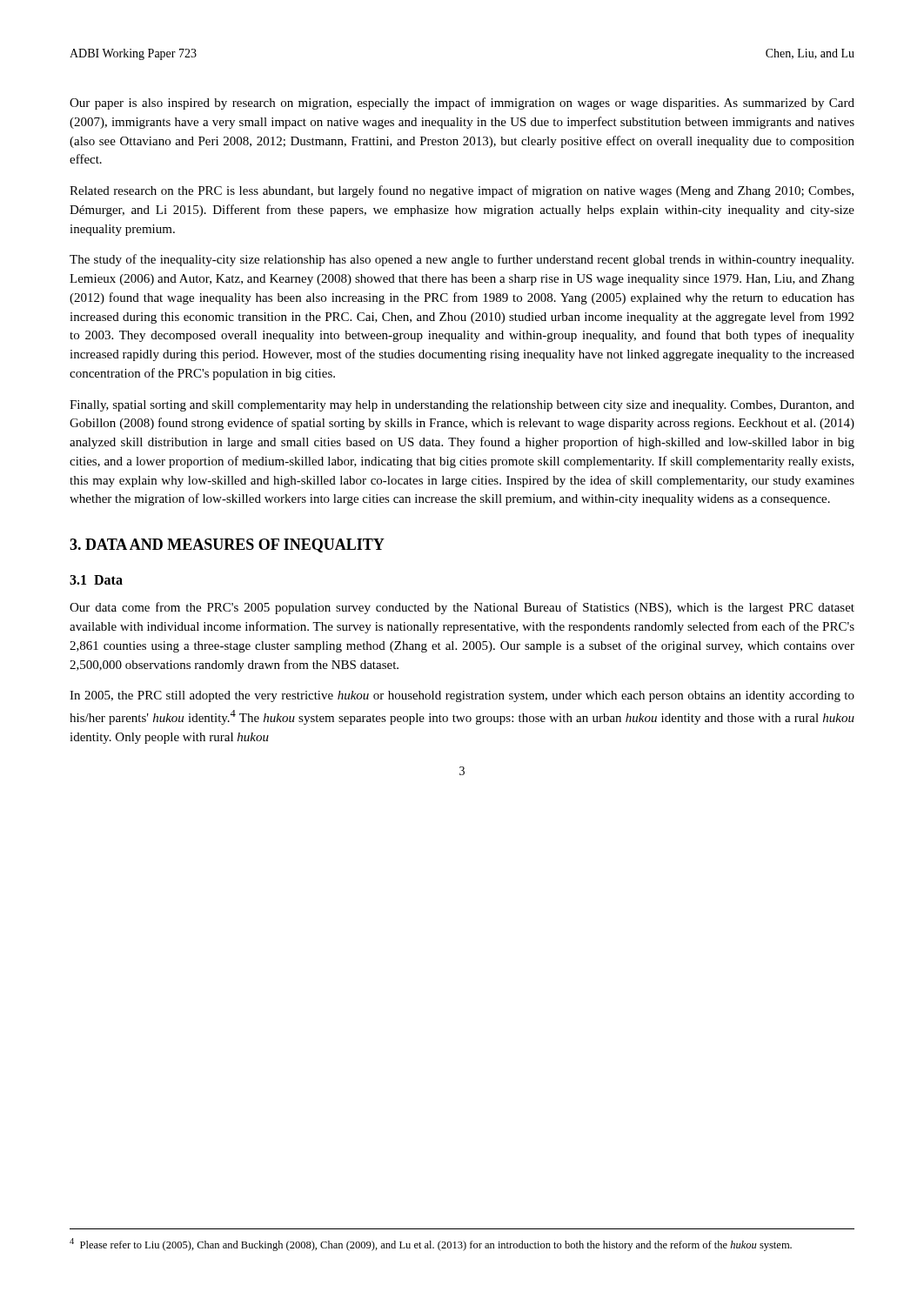This screenshot has width=924, height=1305.
Task: Find the element starting "Related research on the PRC is less"
Action: tap(462, 210)
